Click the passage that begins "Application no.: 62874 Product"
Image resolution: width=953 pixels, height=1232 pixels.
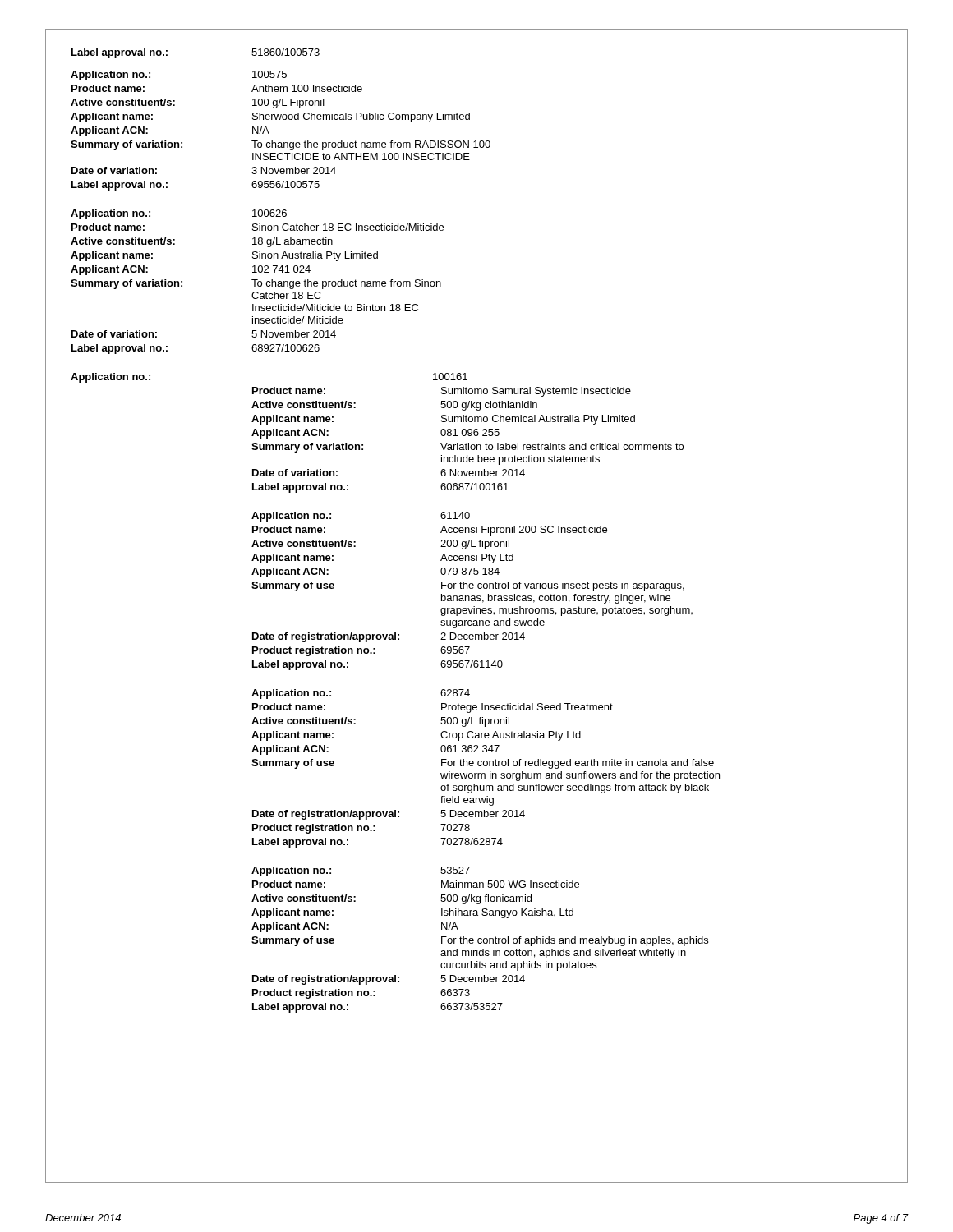pyautogui.click(x=476, y=767)
